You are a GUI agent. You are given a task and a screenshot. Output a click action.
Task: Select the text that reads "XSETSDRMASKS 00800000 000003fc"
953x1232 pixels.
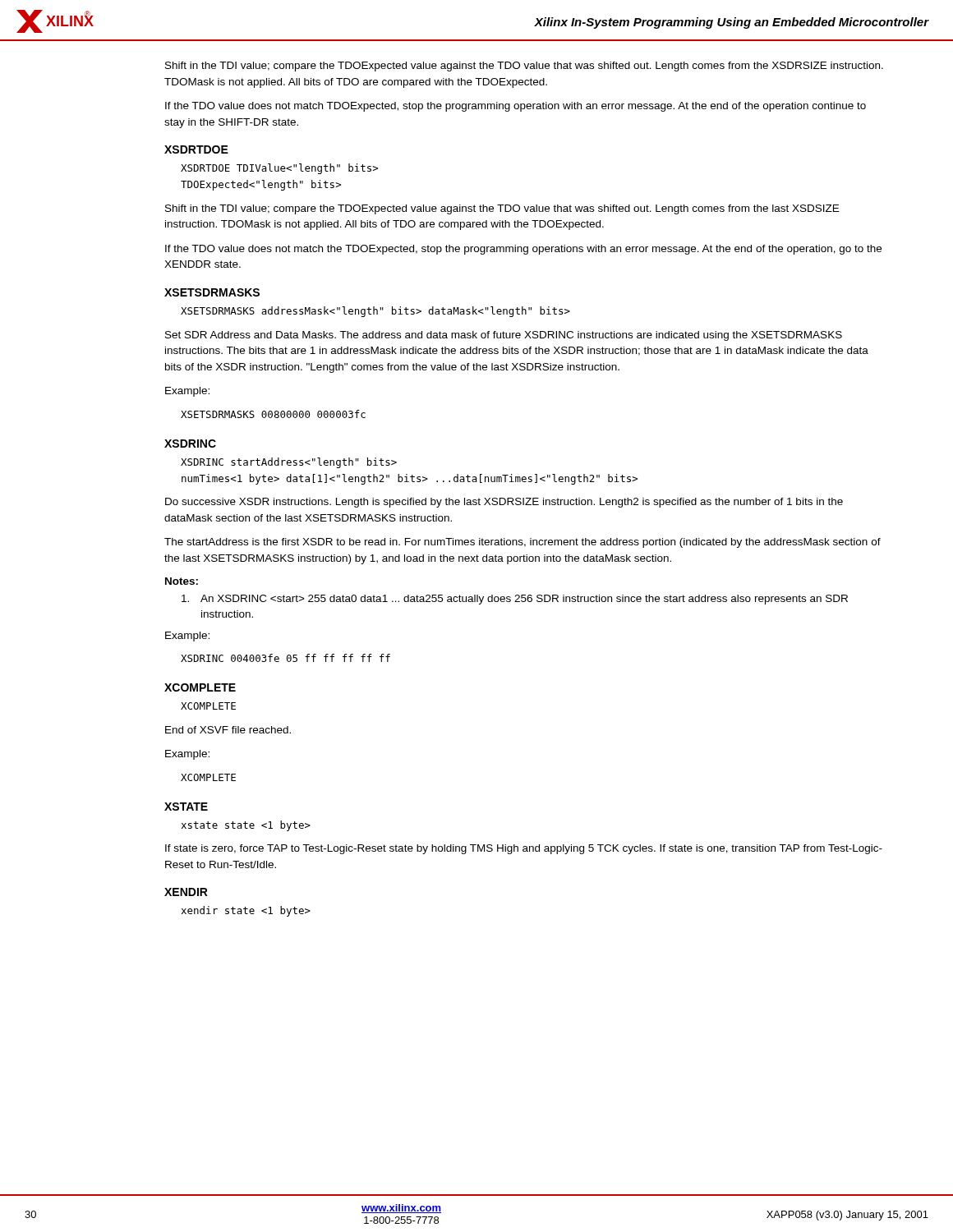pyautogui.click(x=274, y=414)
